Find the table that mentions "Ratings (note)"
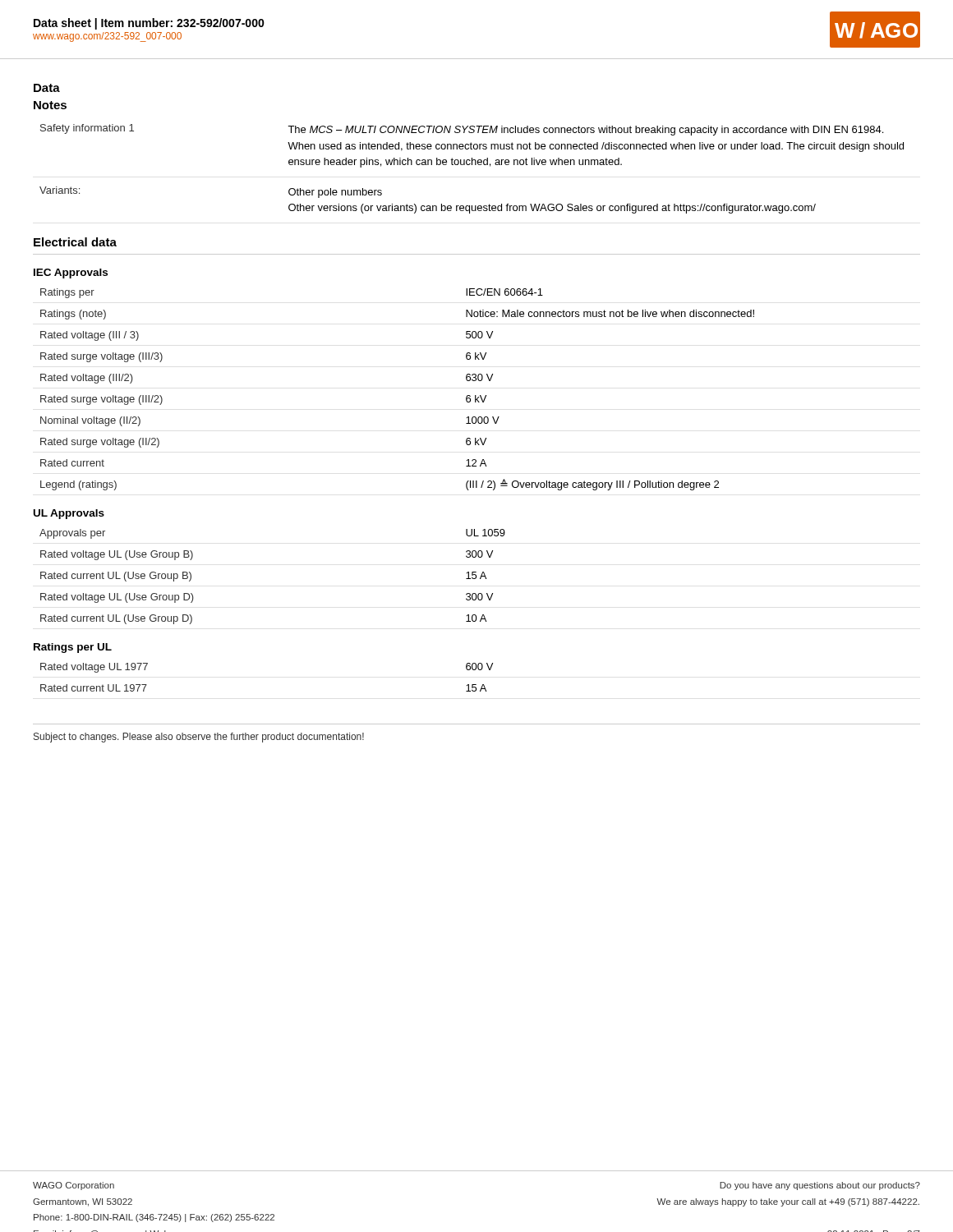The width and height of the screenshot is (953, 1232). point(476,388)
